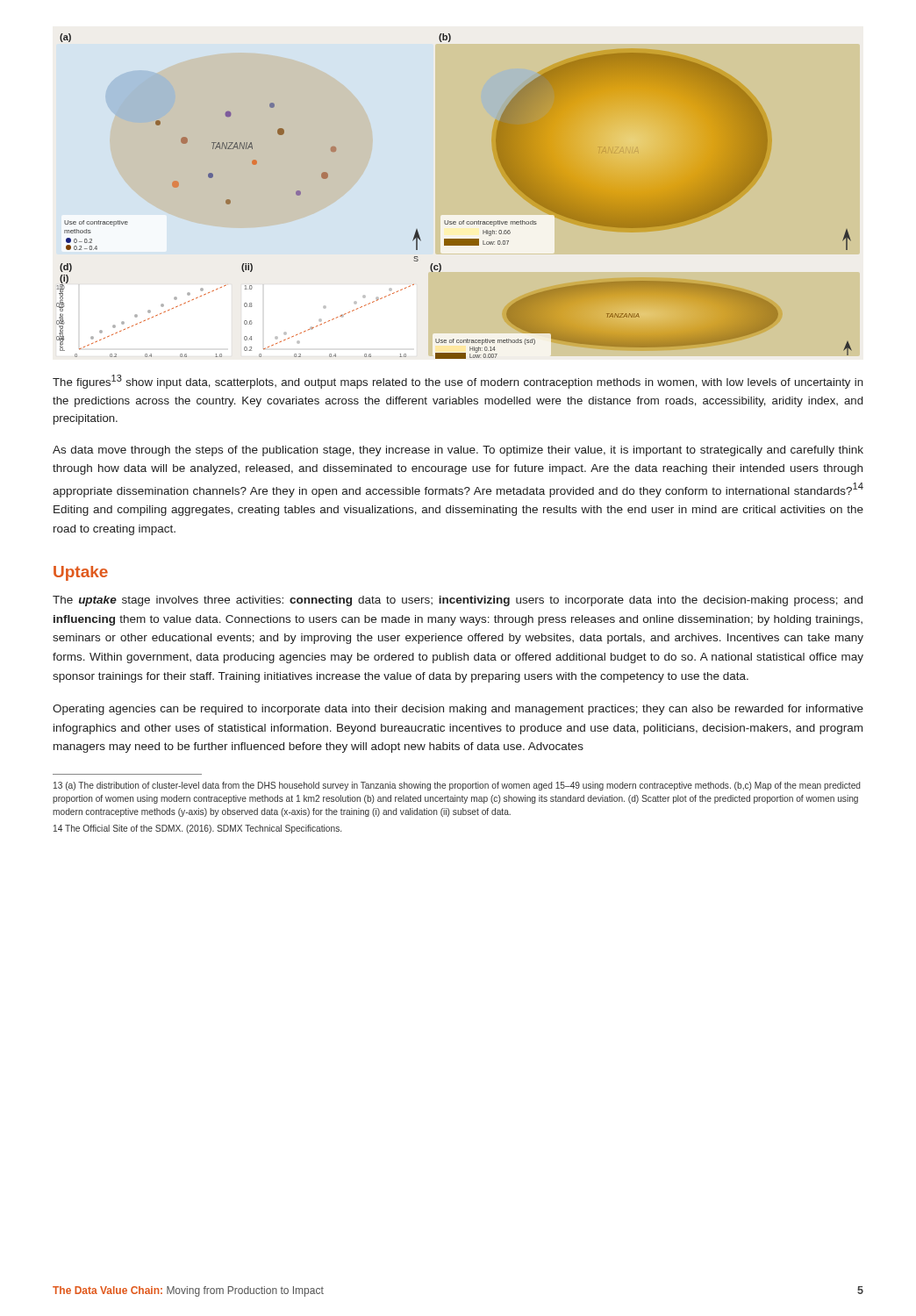Click on the block starting "14 The Official Site of"
Viewport: 916px width, 1316px height.
coord(197,829)
